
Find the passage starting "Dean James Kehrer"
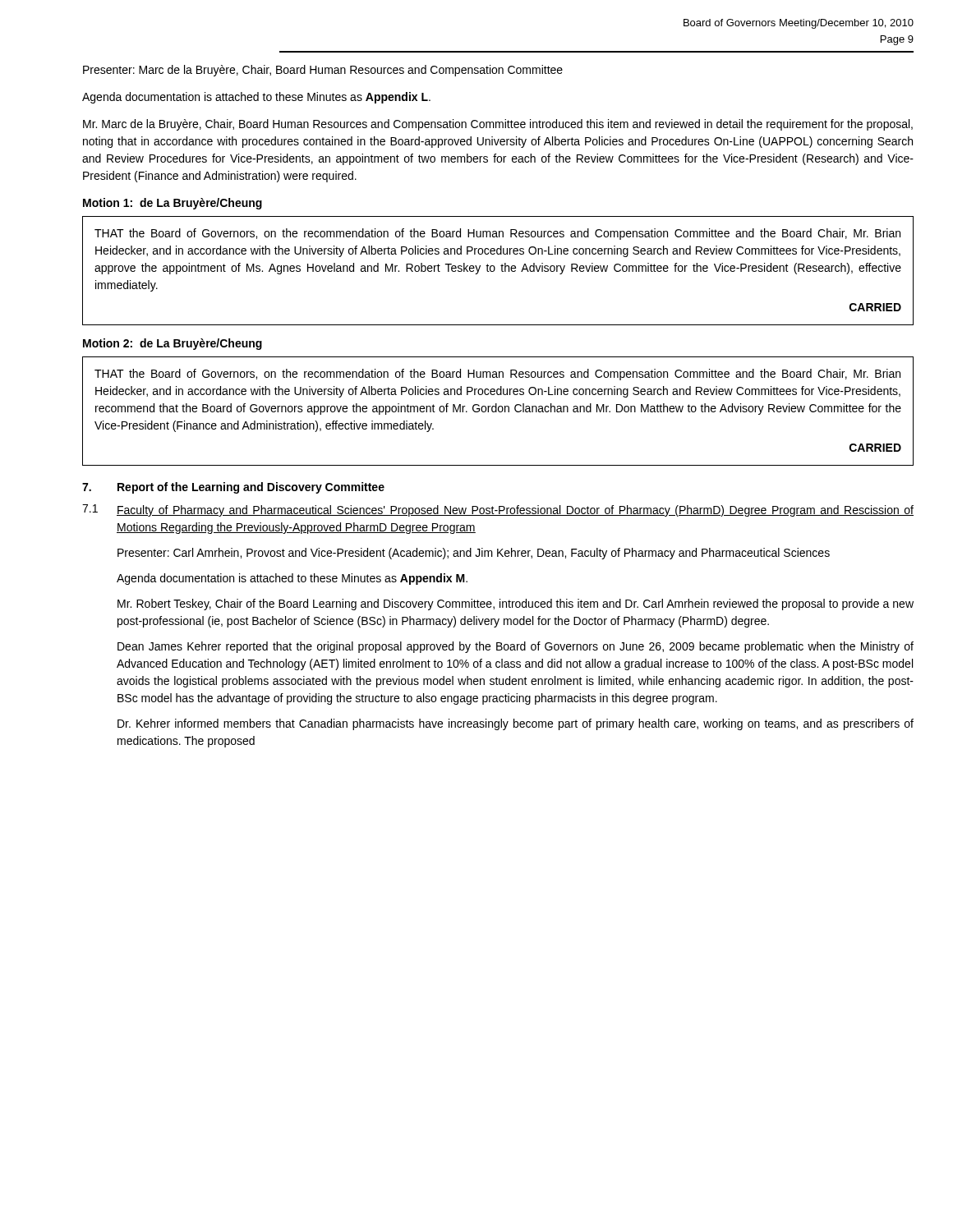point(515,672)
